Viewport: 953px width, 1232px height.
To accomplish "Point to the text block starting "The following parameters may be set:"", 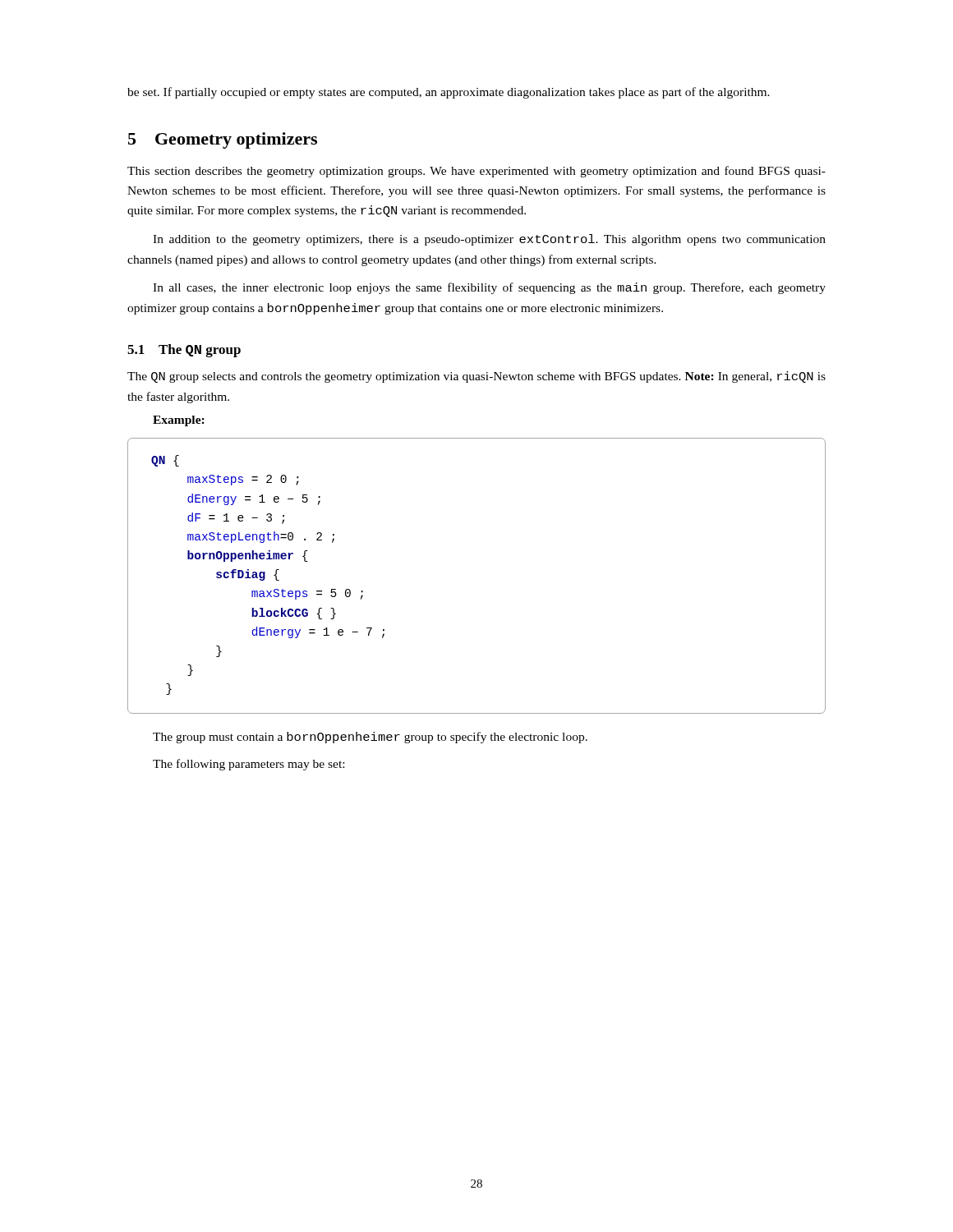I will pos(249,763).
